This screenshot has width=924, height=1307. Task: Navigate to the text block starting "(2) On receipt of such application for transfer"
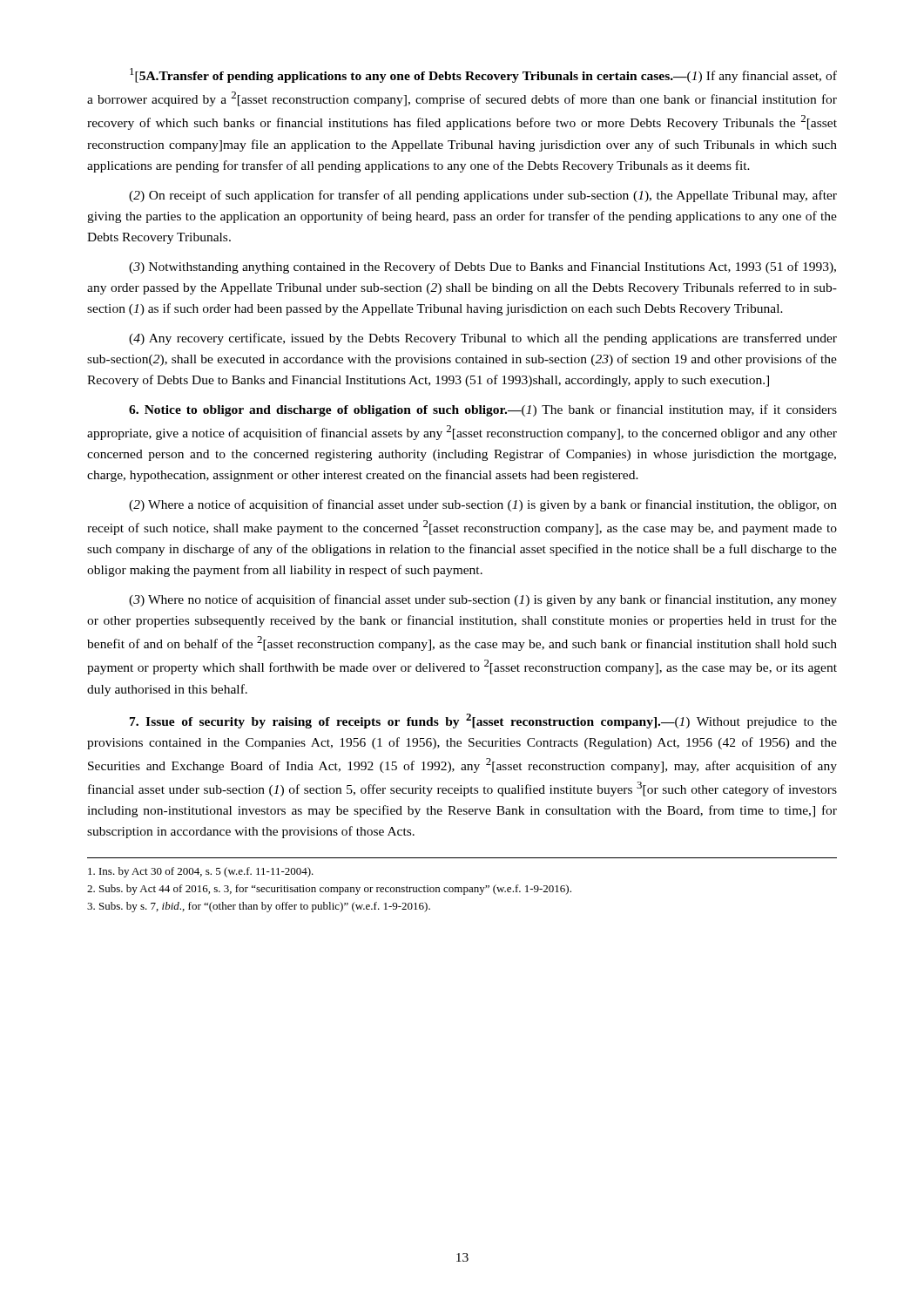pos(462,216)
